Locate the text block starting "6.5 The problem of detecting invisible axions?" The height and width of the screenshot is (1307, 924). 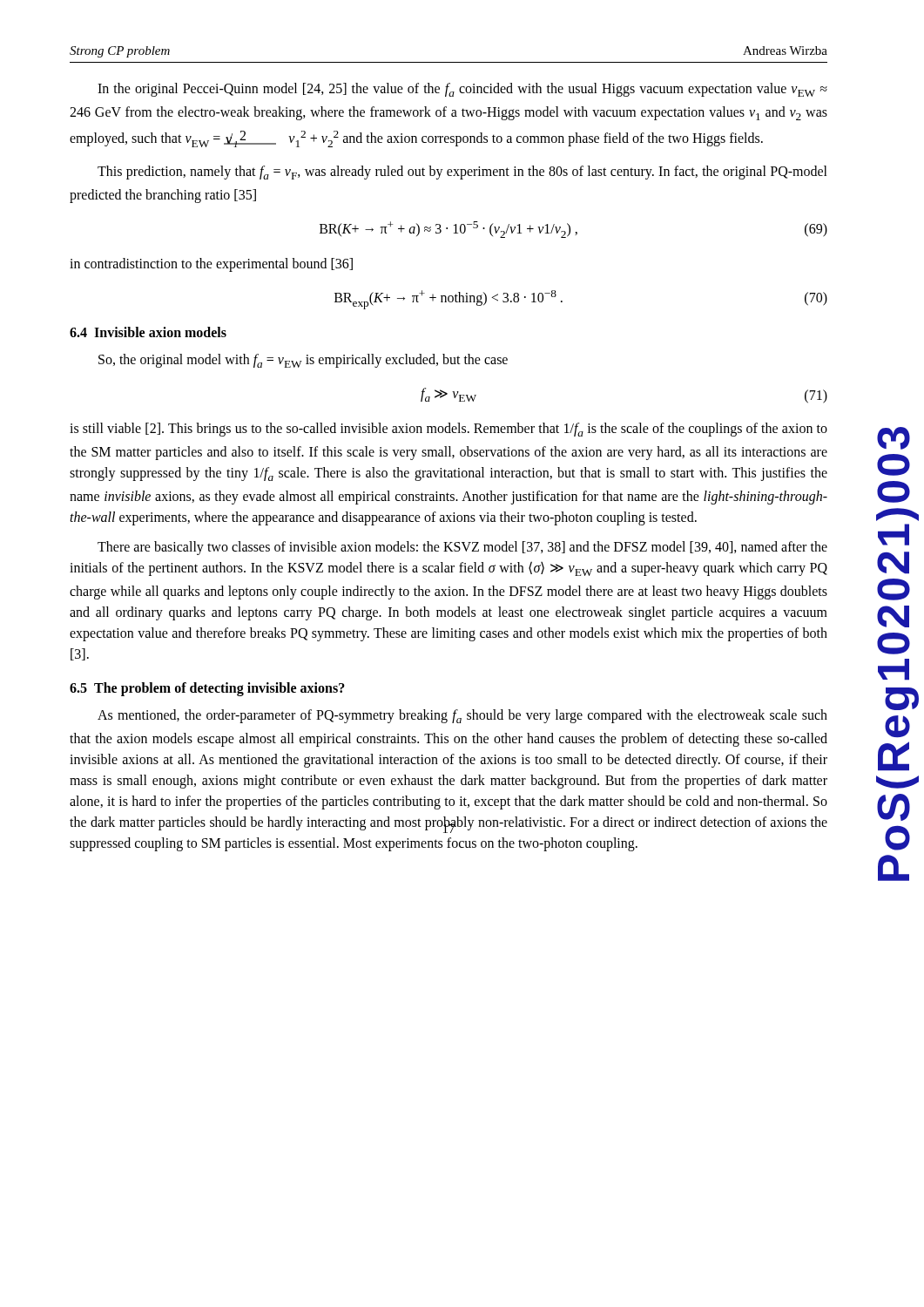[207, 688]
